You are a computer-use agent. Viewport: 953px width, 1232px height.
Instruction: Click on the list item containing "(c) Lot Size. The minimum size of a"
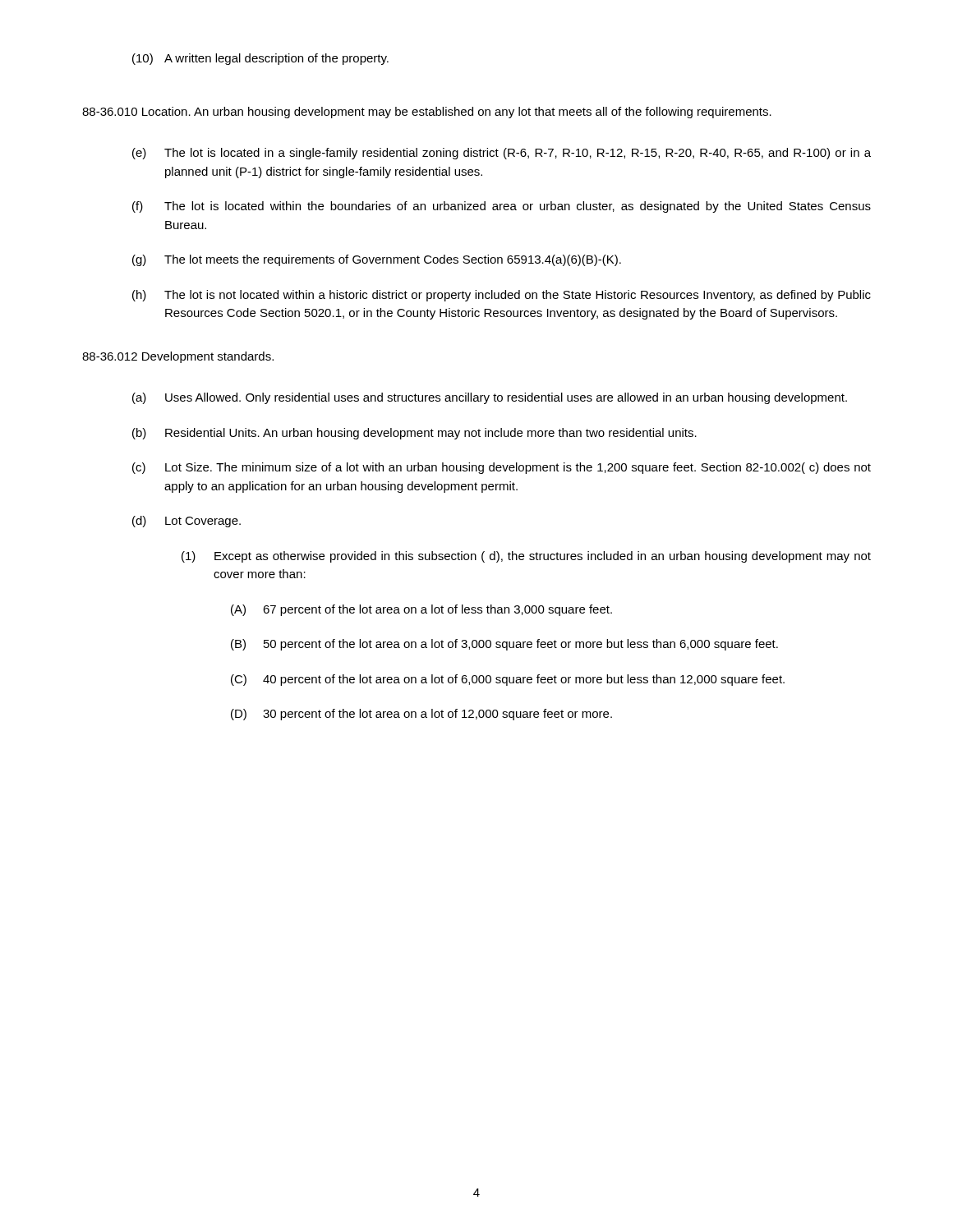(501, 477)
